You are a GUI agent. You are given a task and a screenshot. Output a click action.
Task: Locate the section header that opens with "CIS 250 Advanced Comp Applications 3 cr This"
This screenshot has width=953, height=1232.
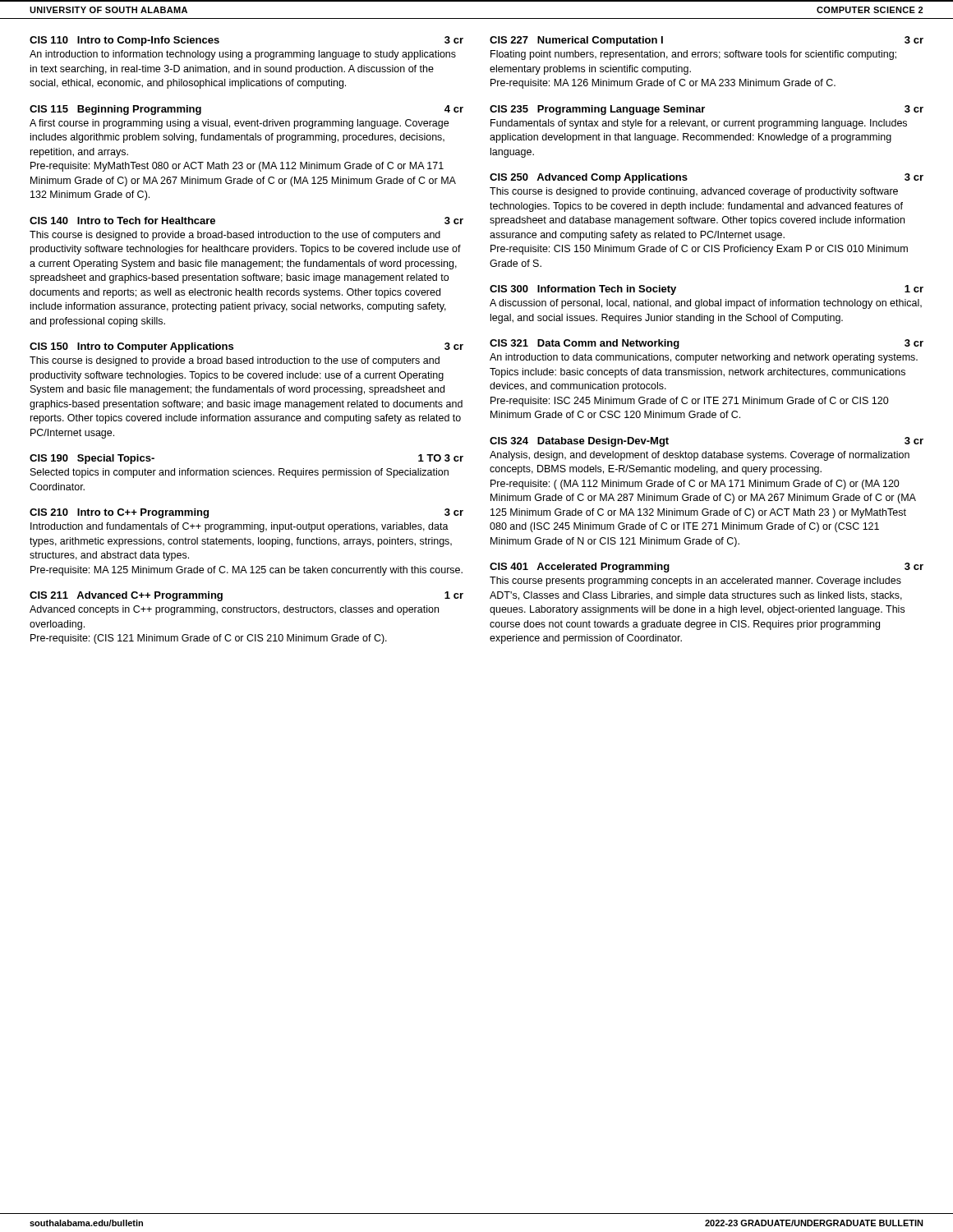[707, 221]
